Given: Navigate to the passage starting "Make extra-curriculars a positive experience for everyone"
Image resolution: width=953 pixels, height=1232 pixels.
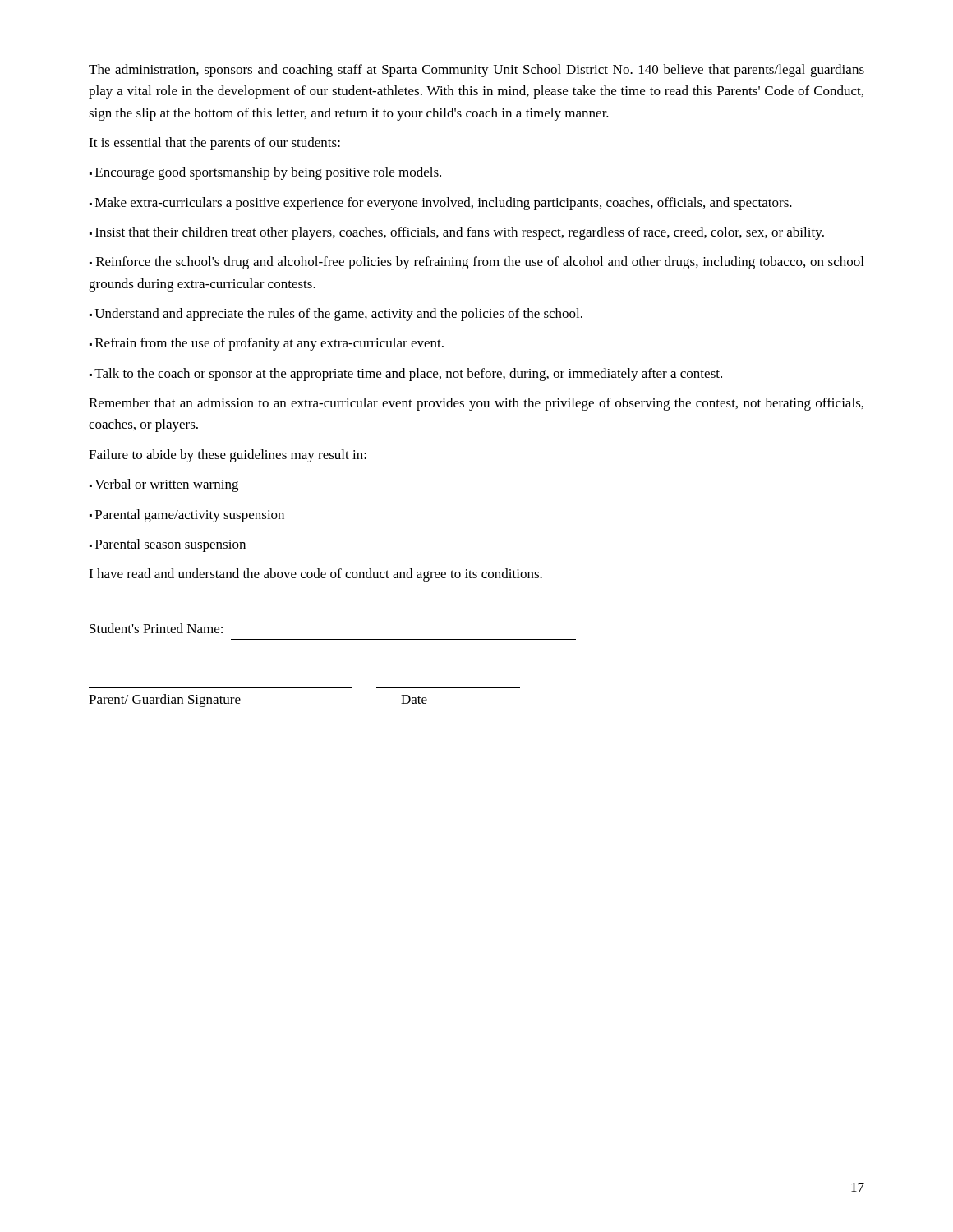Looking at the screenshot, I should [444, 202].
